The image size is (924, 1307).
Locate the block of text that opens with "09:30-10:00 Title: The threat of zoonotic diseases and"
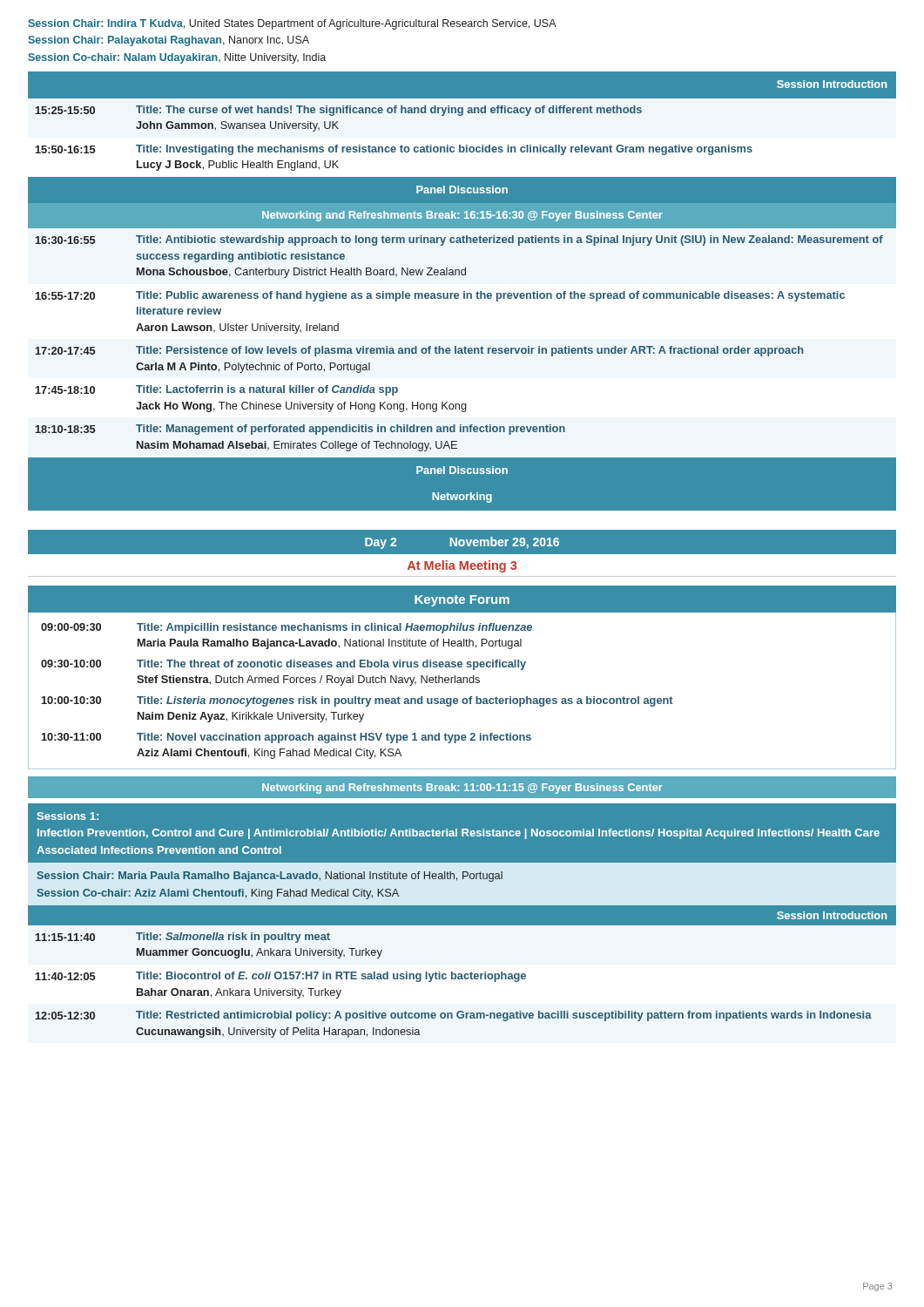[x=462, y=672]
